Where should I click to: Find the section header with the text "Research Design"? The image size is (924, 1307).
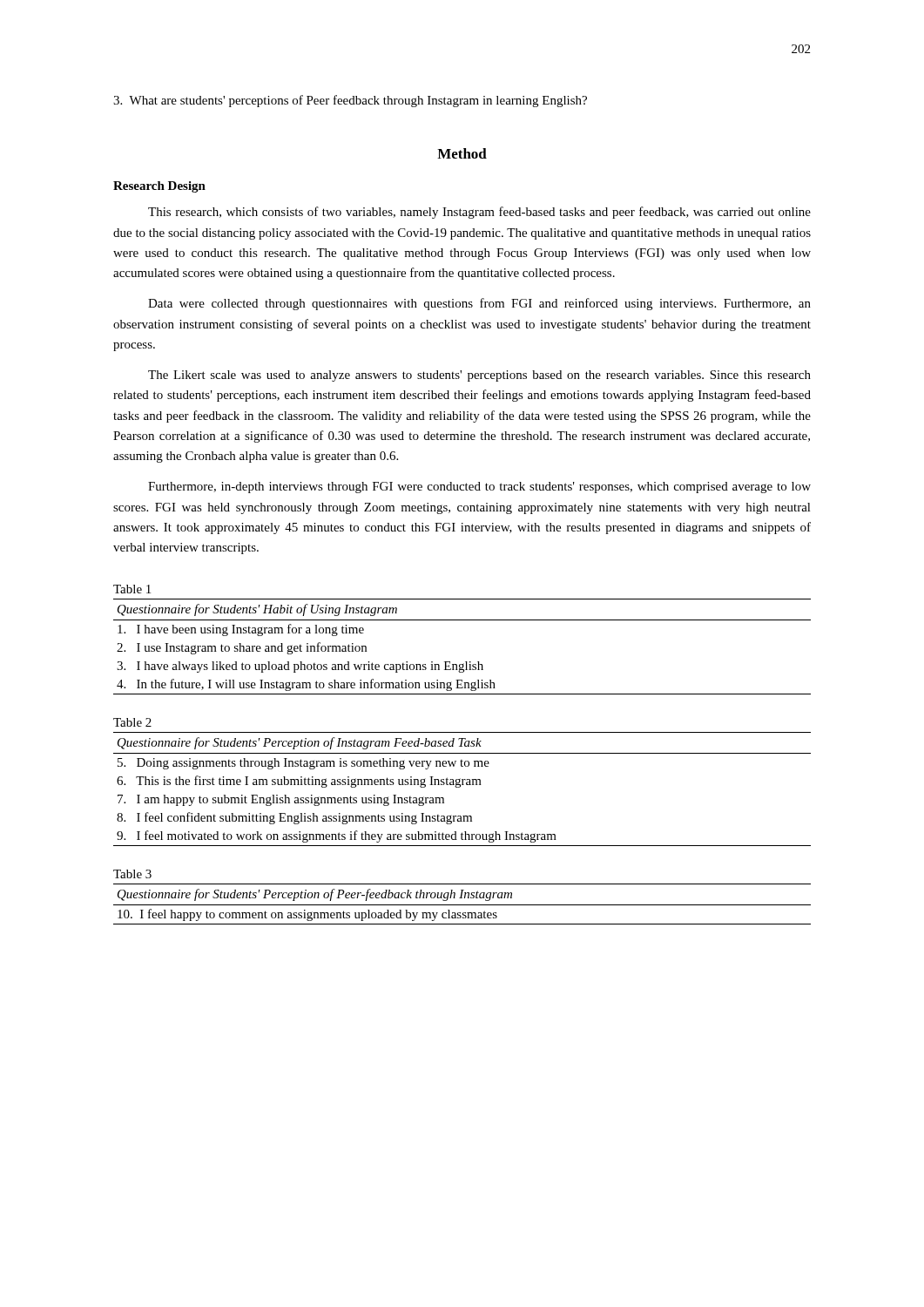tap(159, 186)
